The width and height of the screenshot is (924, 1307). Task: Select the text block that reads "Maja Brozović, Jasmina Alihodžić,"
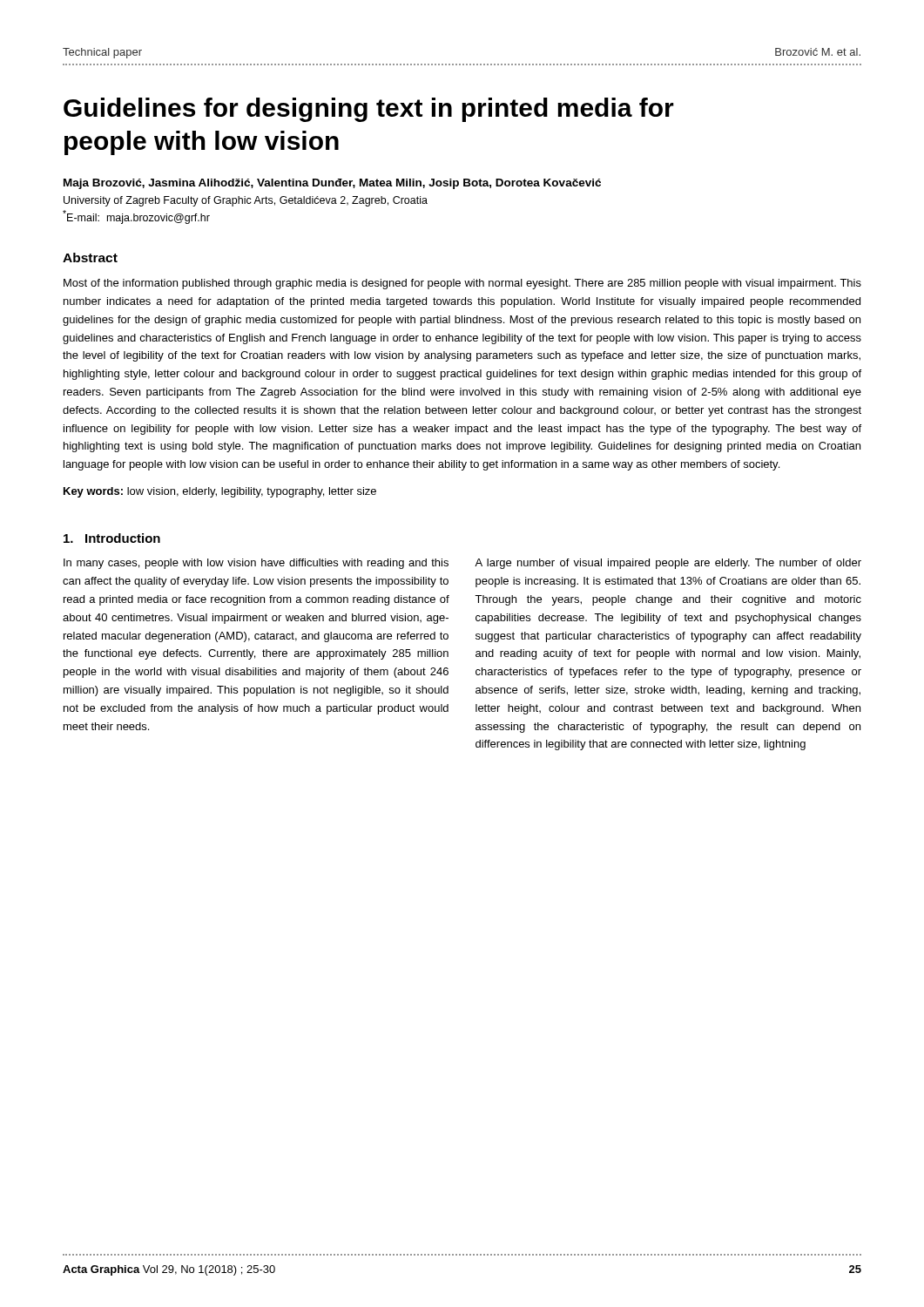(x=332, y=183)
